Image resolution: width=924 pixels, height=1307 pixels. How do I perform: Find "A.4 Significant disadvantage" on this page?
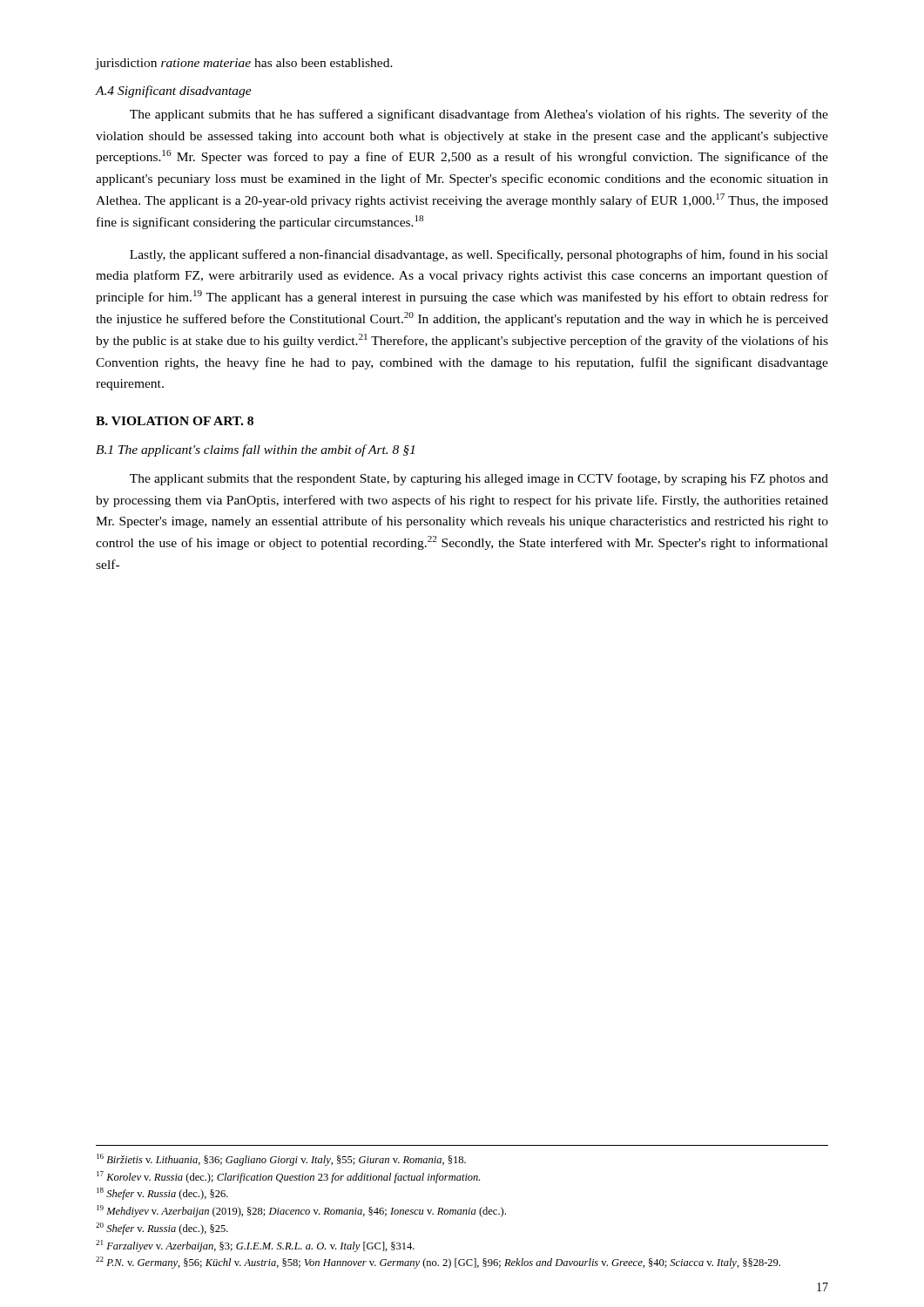tap(174, 90)
